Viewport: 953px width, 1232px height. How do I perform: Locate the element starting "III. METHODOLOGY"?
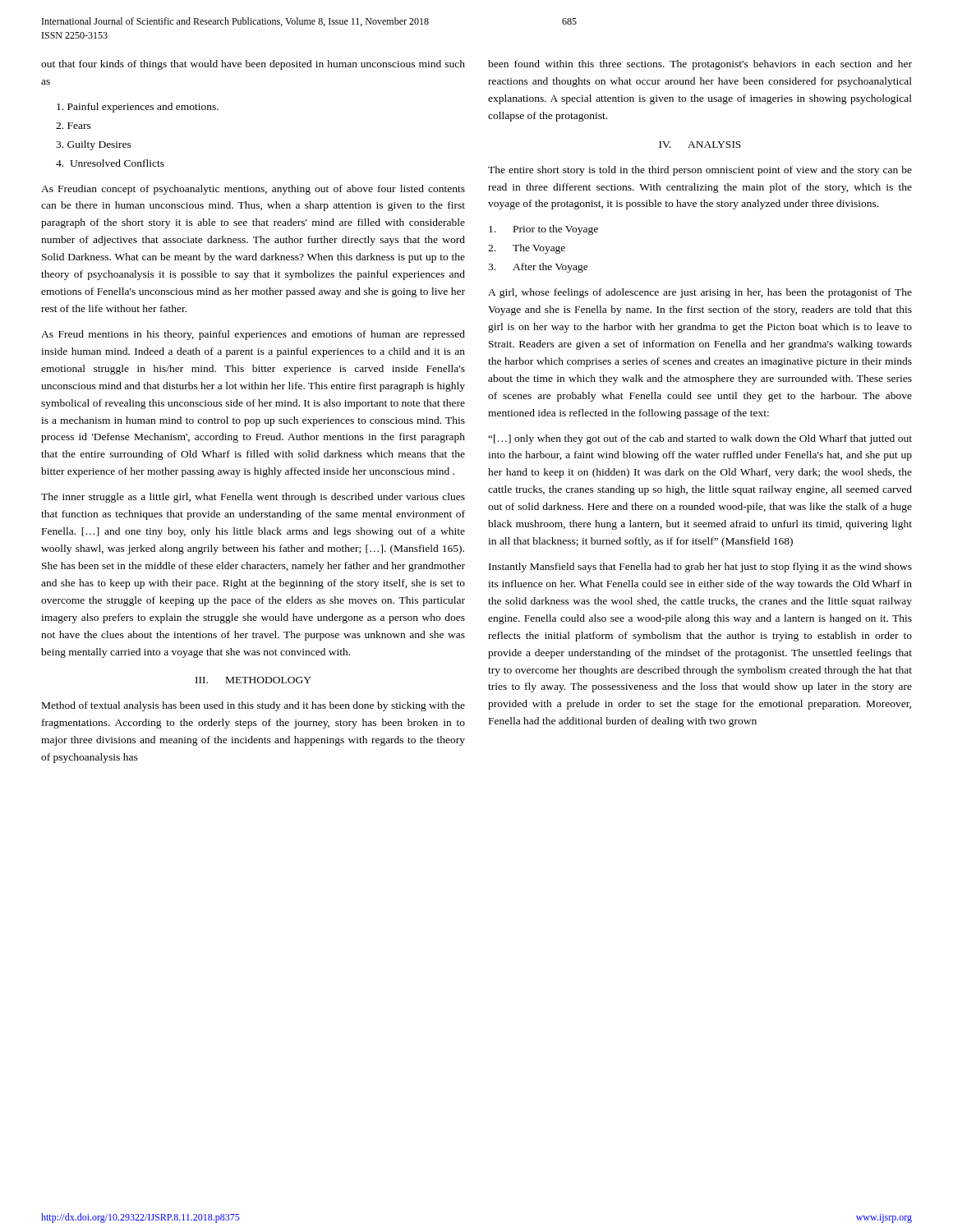coord(253,680)
